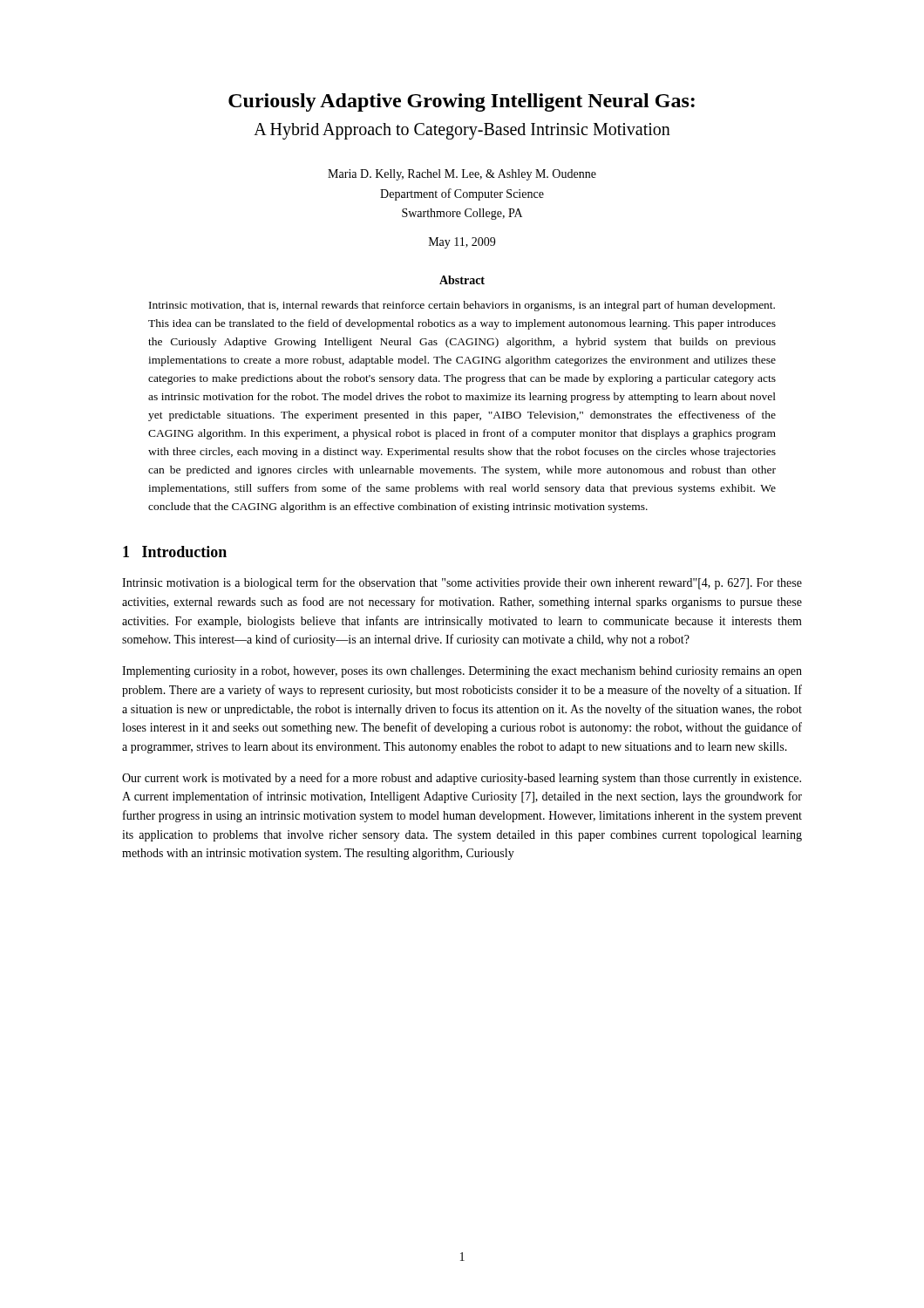Find the block on this page that starts "Maria D. Kelly, Rachel M."
924x1308 pixels.
coord(462,194)
